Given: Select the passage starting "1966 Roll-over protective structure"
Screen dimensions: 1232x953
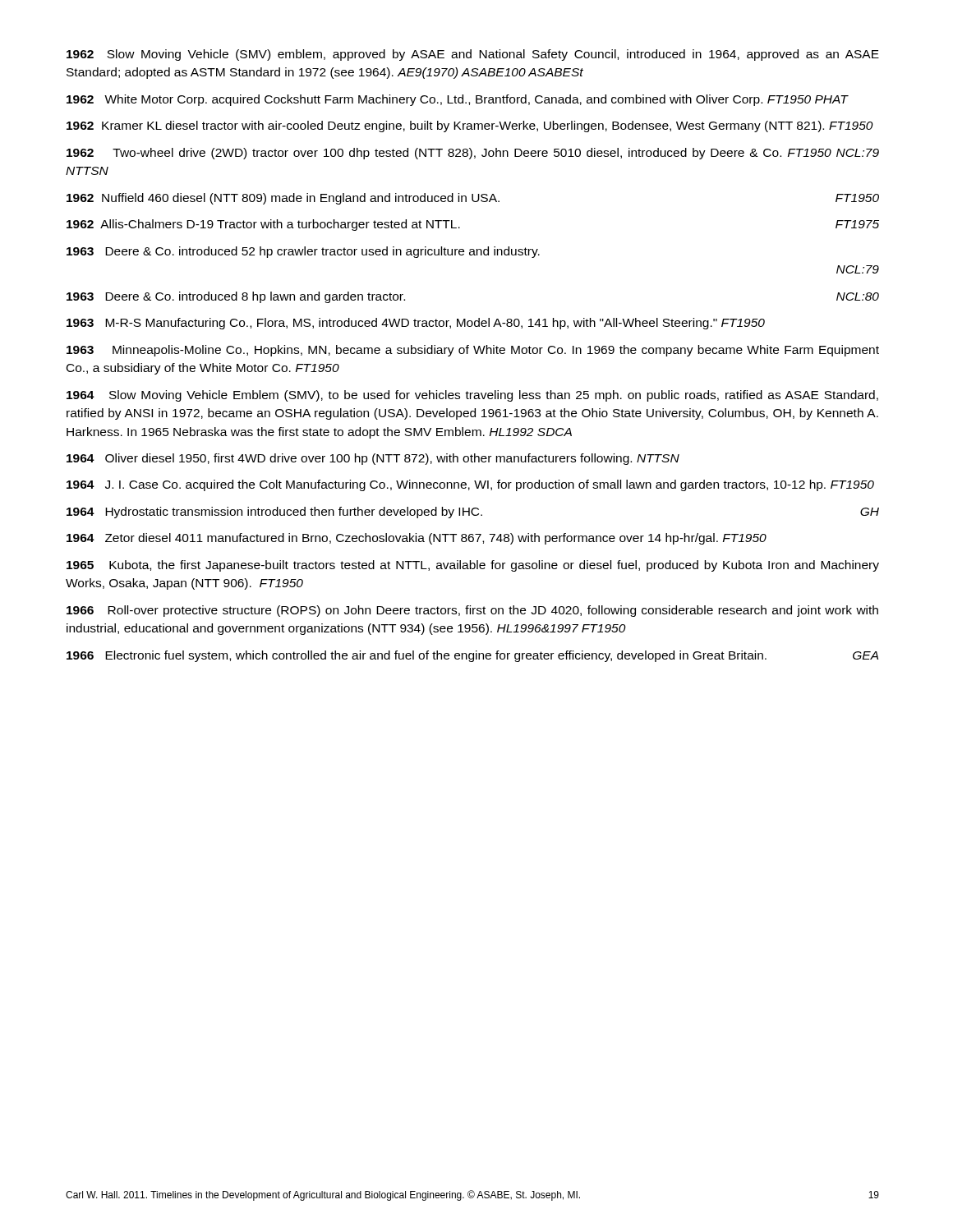Looking at the screenshot, I should tap(472, 619).
